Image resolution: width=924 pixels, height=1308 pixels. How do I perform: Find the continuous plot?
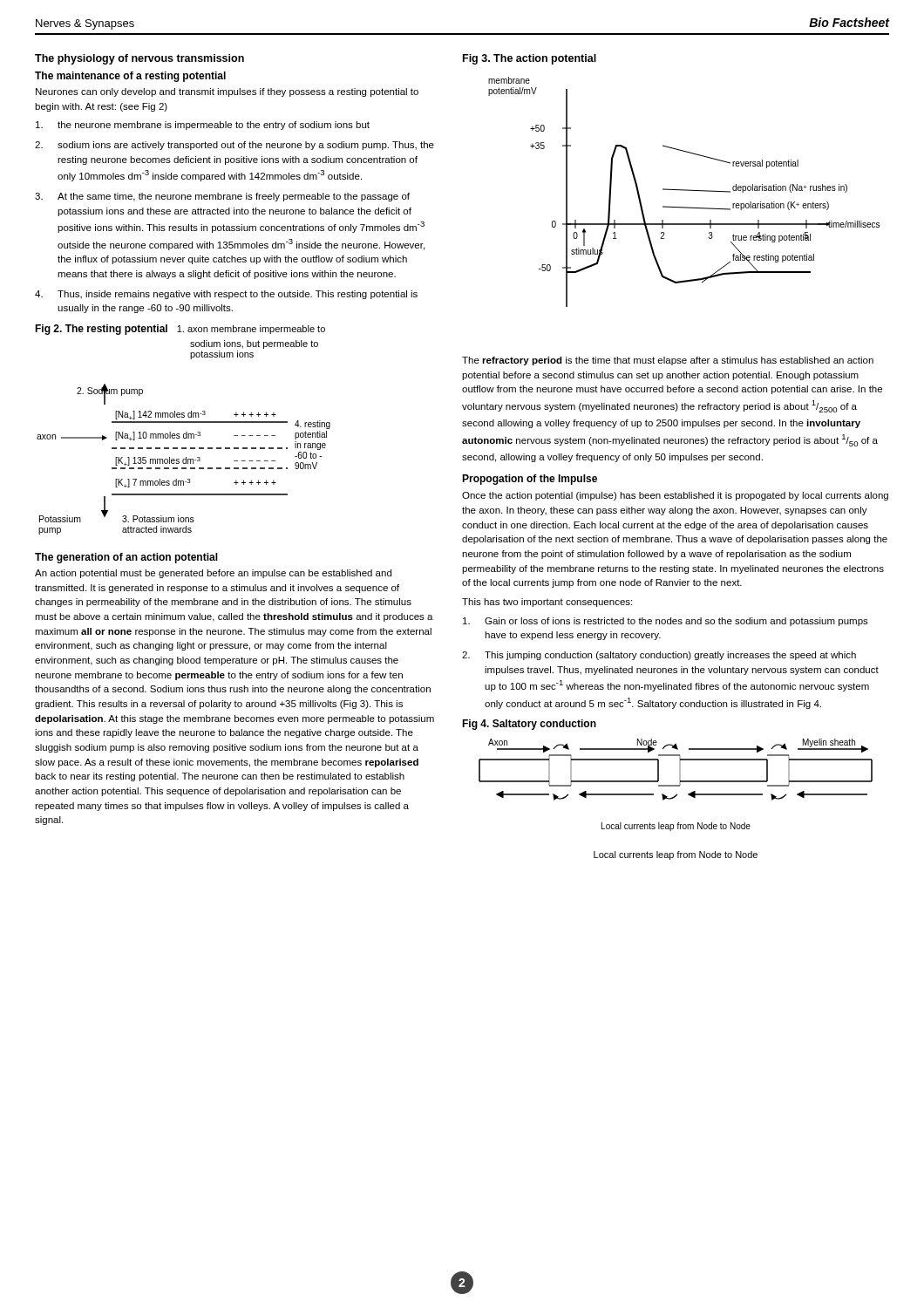[676, 208]
